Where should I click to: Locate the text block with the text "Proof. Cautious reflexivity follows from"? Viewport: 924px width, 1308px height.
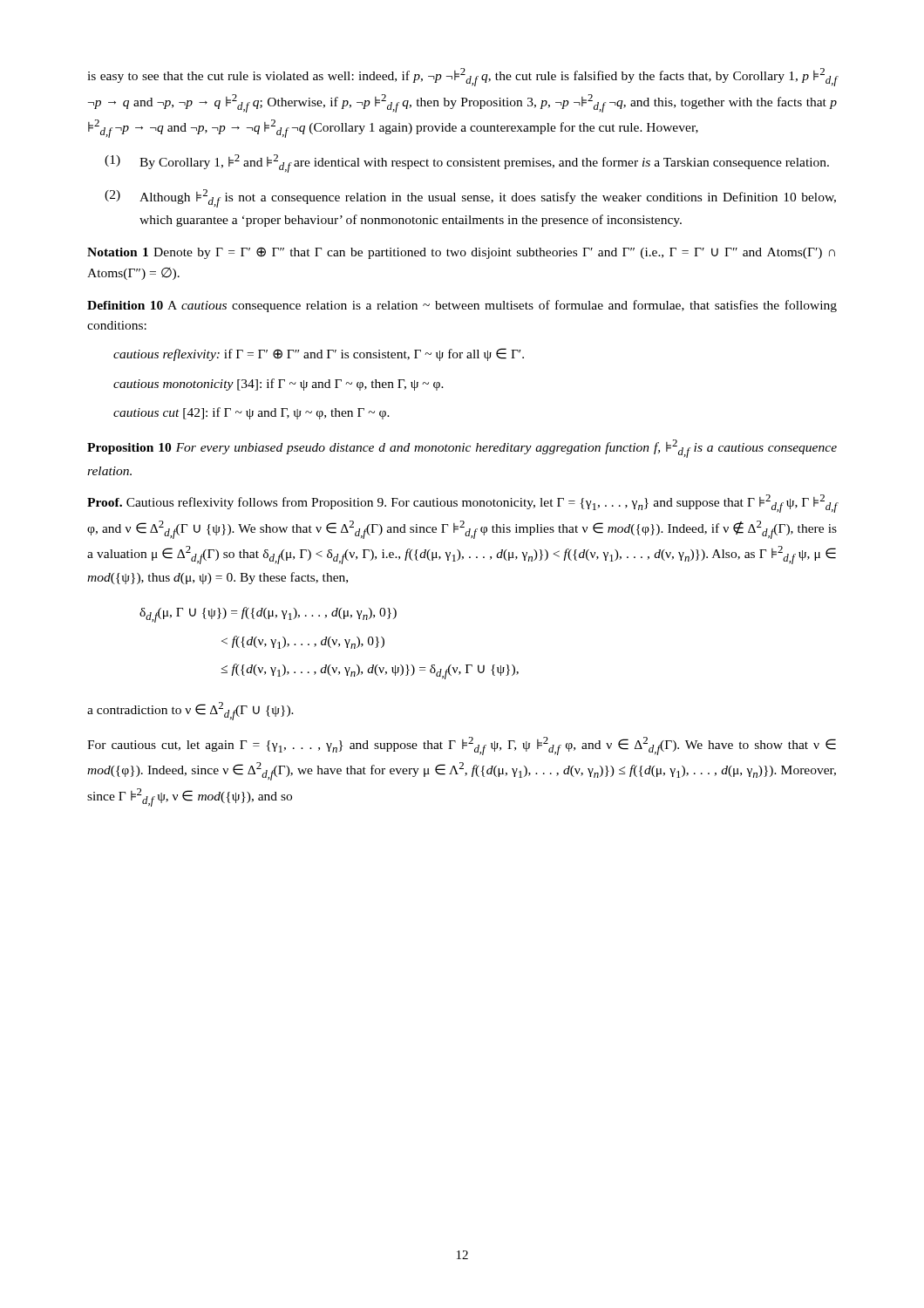point(462,538)
